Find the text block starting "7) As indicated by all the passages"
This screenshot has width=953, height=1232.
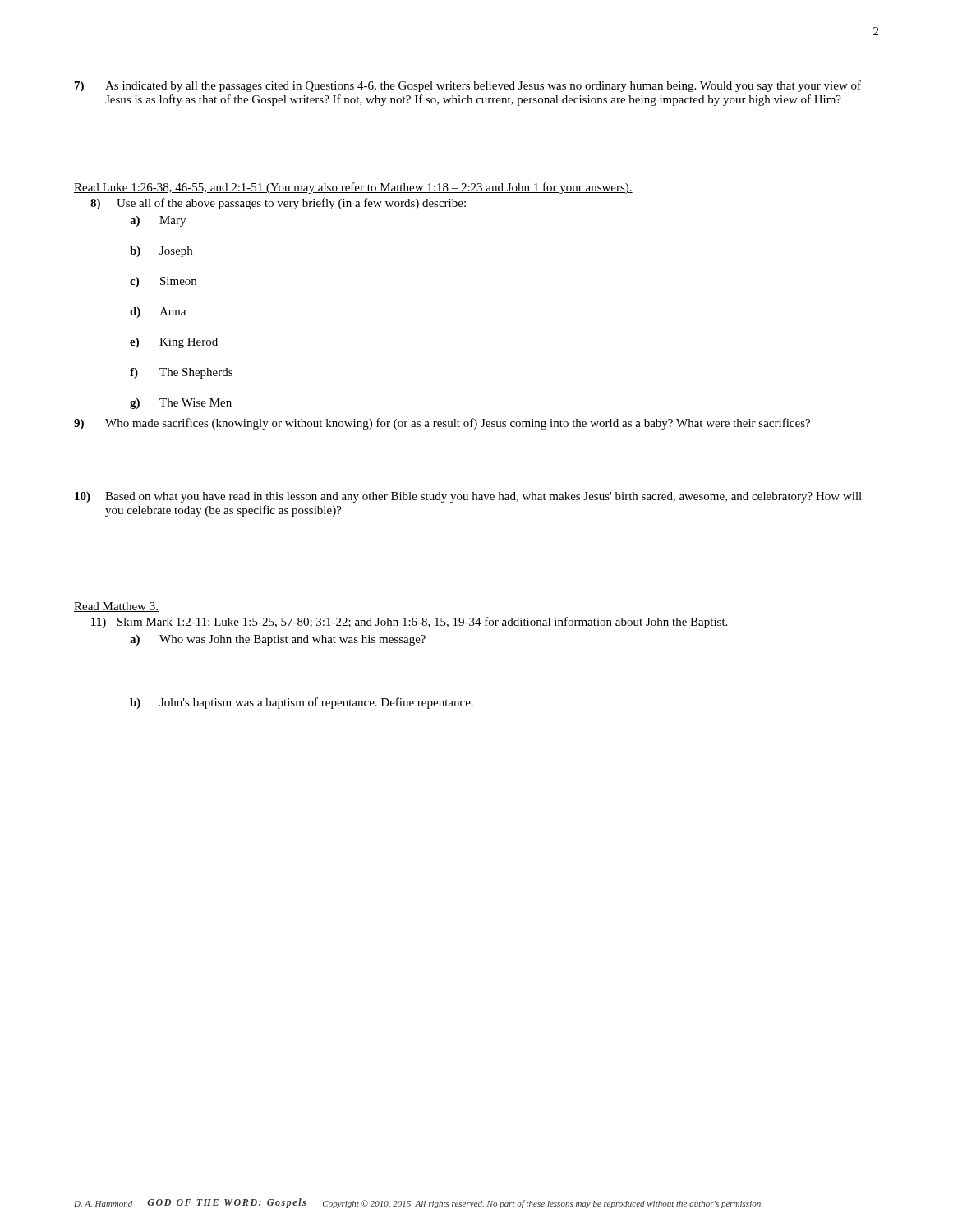pyautogui.click(x=476, y=93)
